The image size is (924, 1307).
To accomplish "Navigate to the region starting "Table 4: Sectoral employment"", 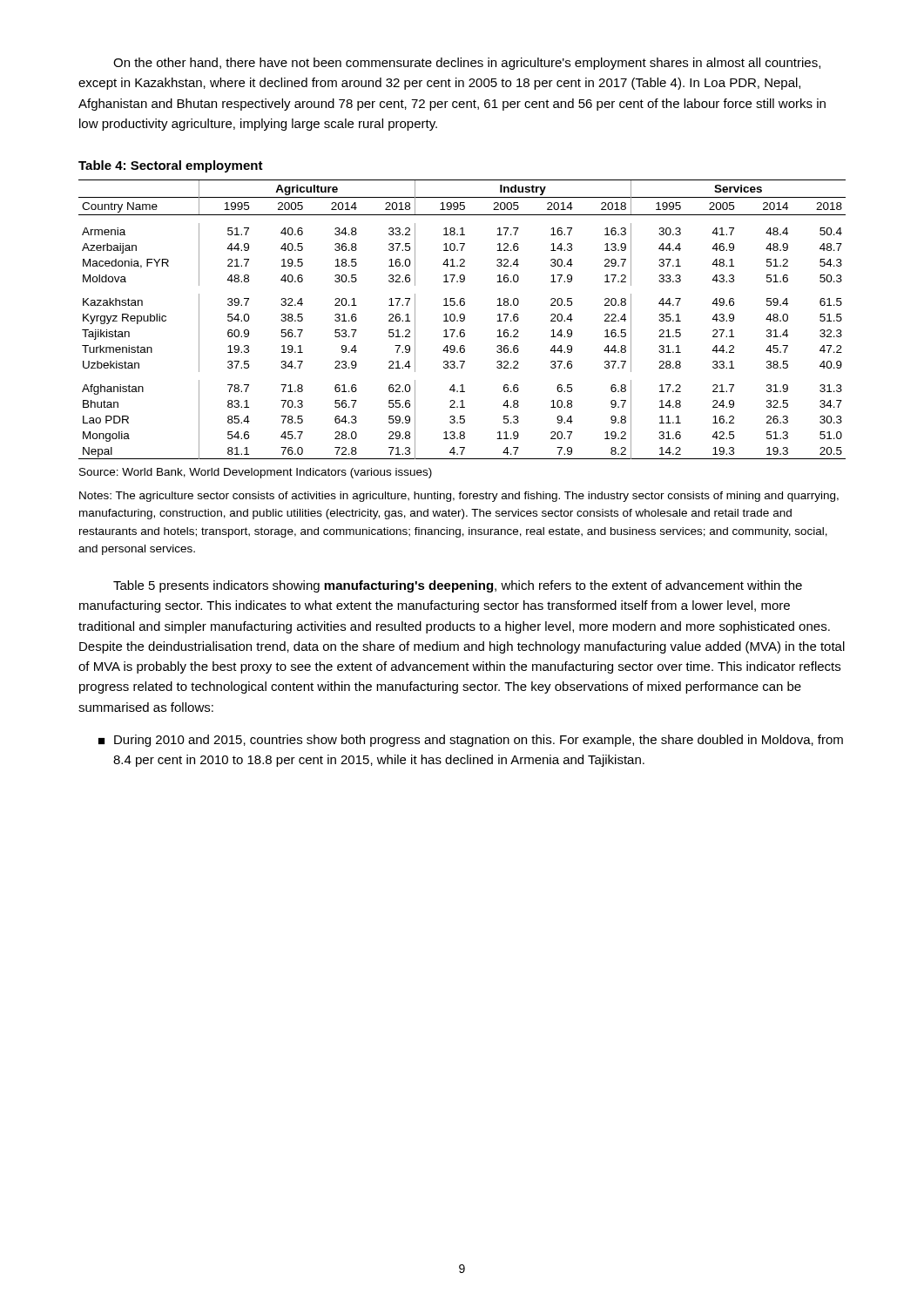I will tap(170, 165).
